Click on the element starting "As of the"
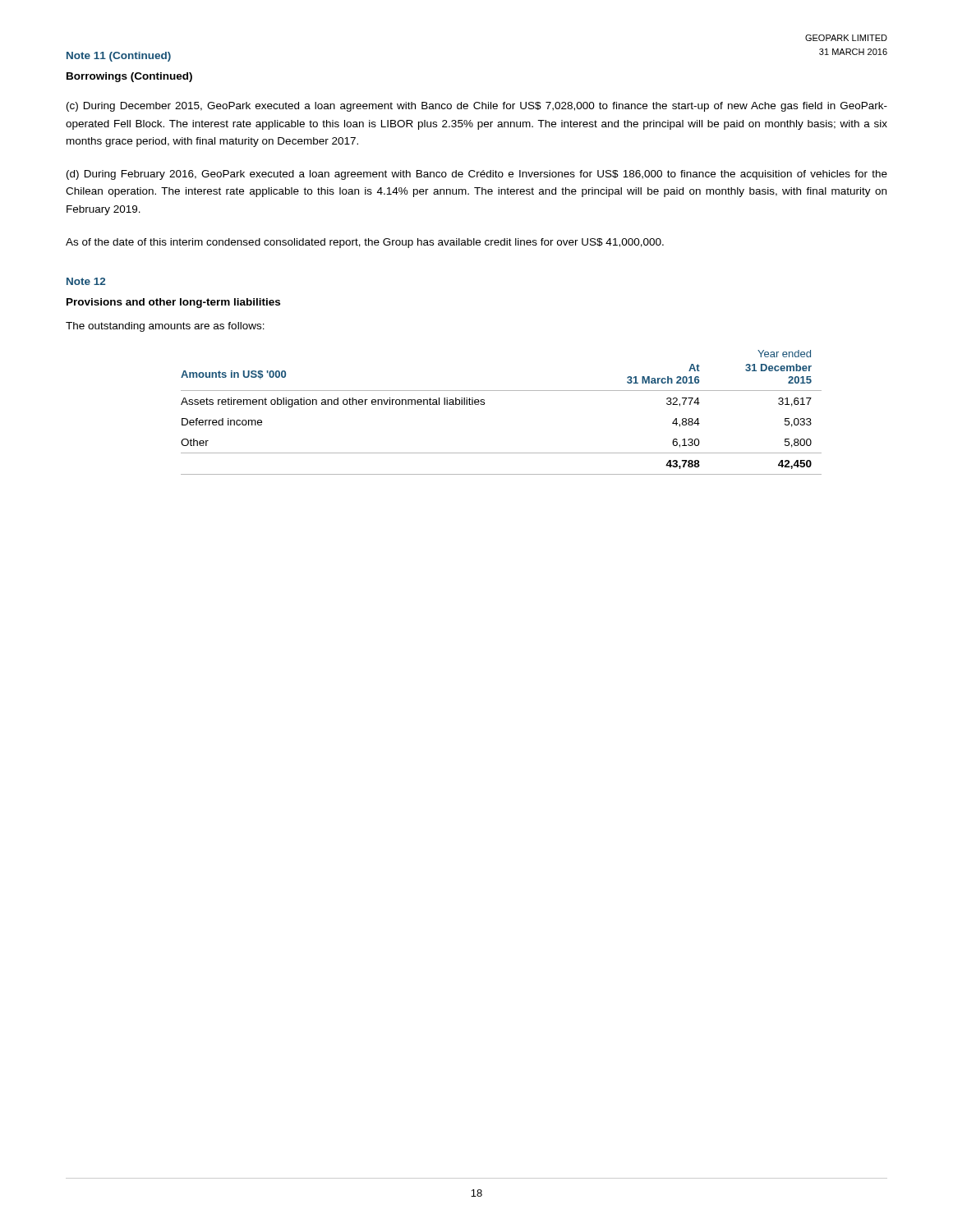 point(365,241)
